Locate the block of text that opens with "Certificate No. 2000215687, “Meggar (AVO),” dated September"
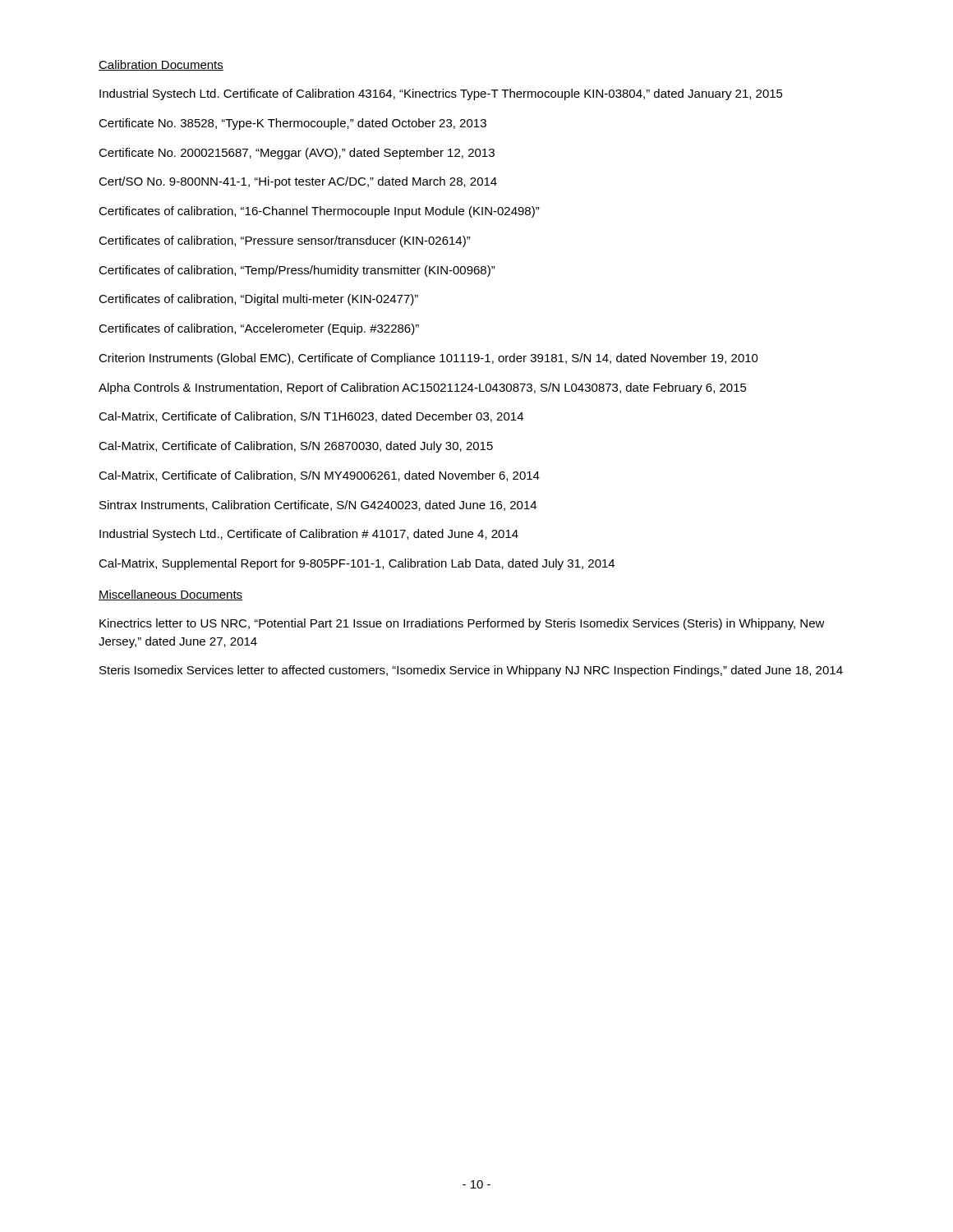 click(297, 152)
